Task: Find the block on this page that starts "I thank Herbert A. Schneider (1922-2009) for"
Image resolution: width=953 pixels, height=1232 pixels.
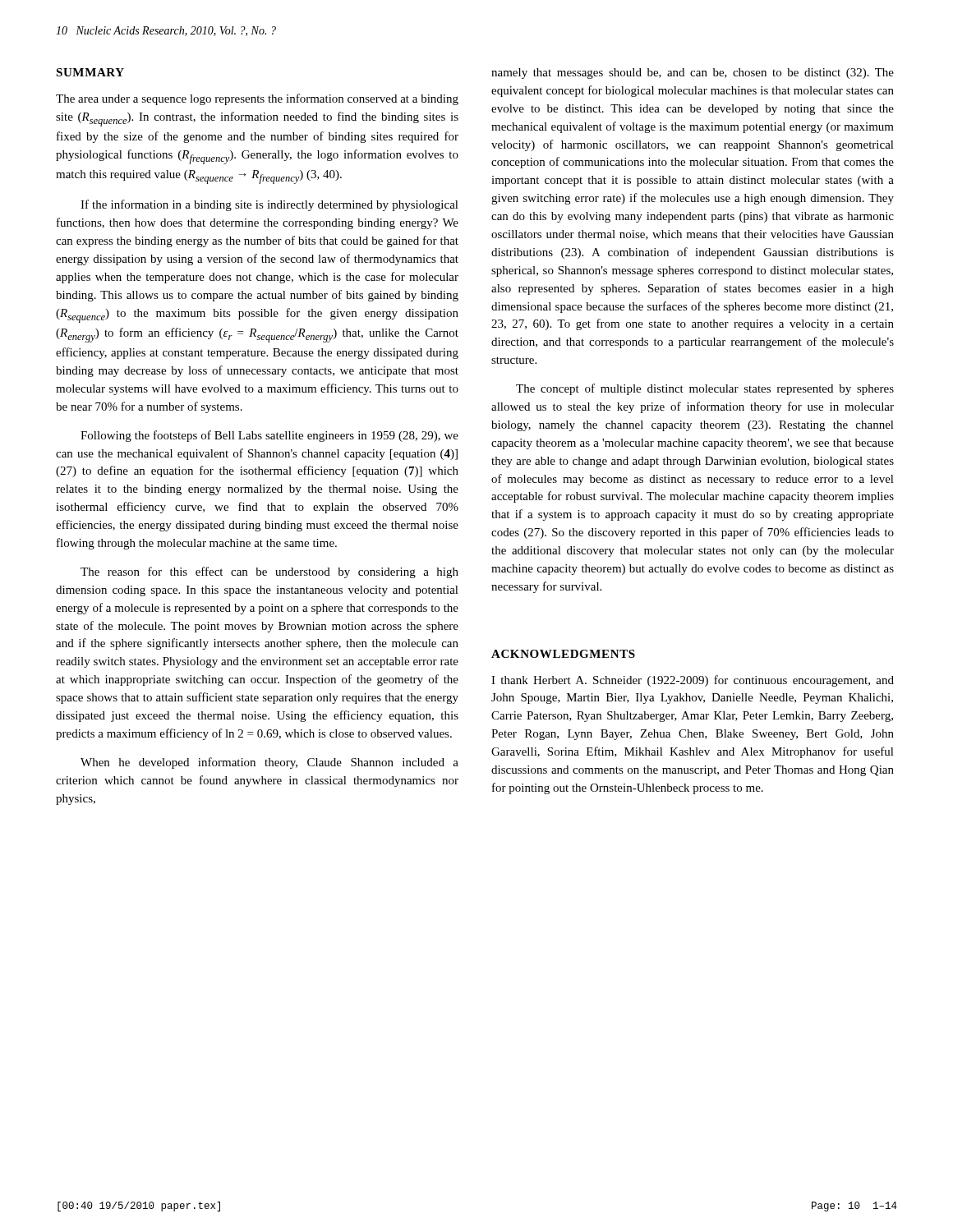Action: pos(693,734)
